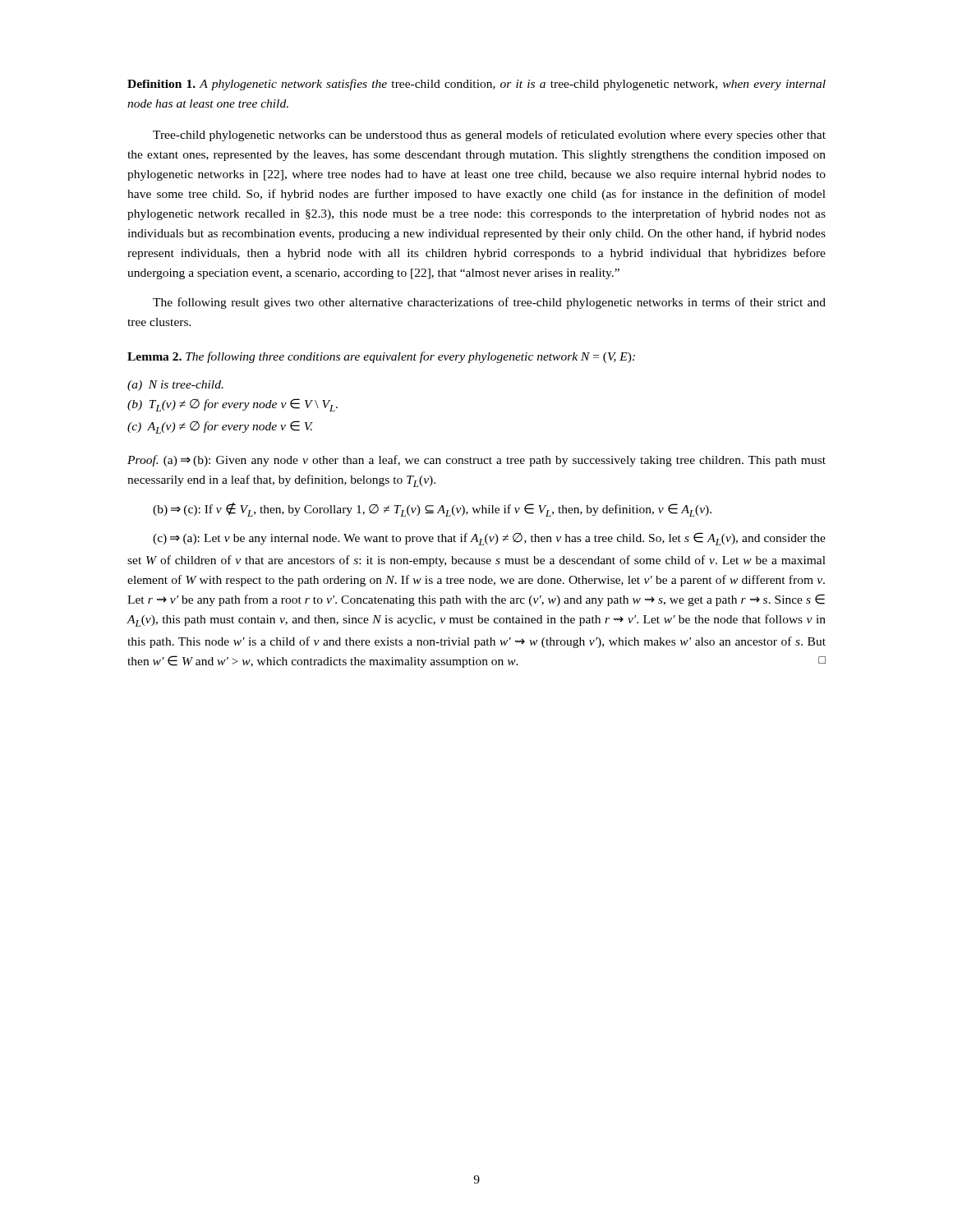Viewport: 953px width, 1232px height.
Task: Select the block starting "(c) AL(v) ≠ ∅ for"
Action: 220,427
